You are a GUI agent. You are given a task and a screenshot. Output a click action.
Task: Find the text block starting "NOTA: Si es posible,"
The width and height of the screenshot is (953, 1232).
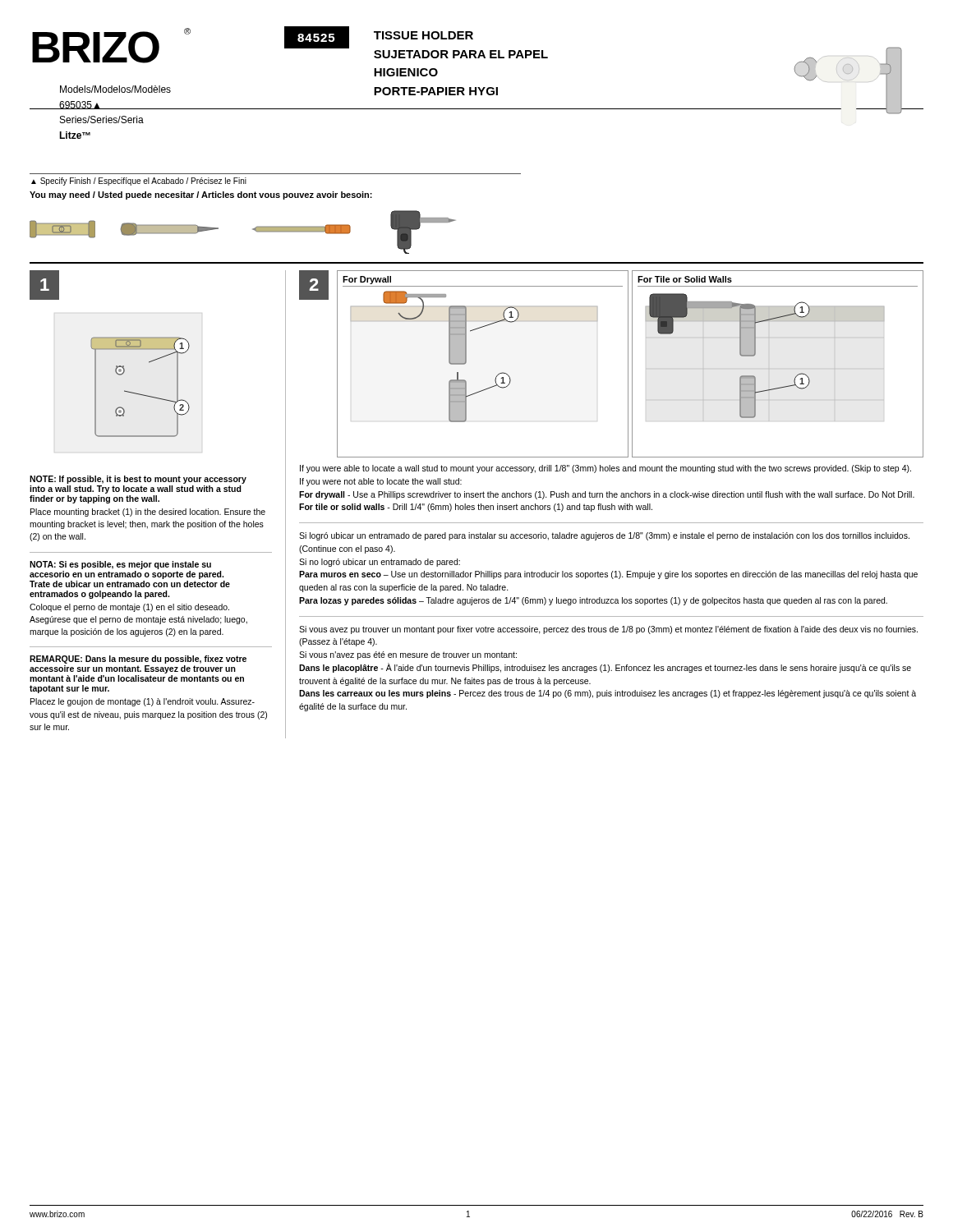(151, 599)
